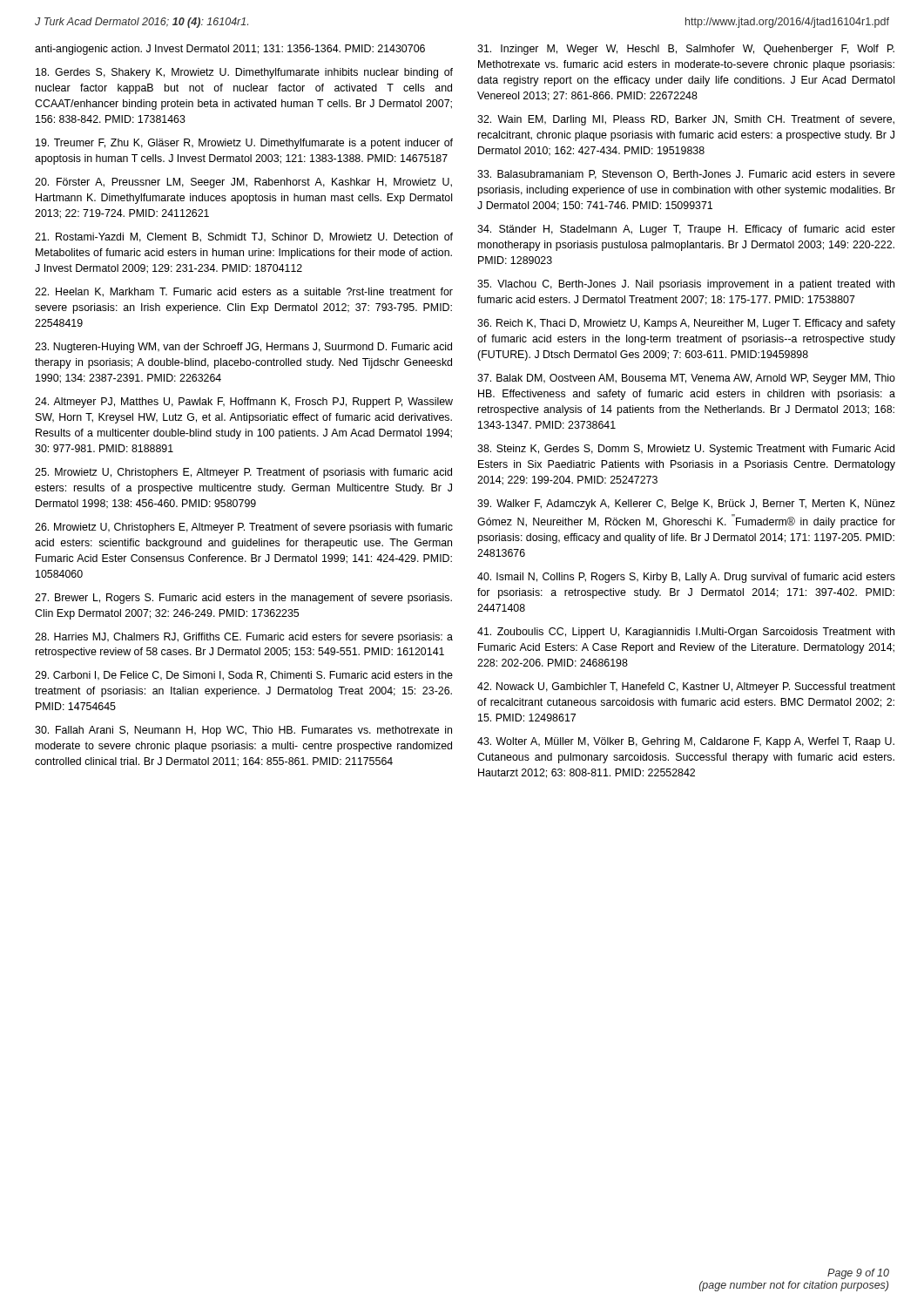
Task: Point to the block beginning "20. Förster A,"
Action: [244, 198]
